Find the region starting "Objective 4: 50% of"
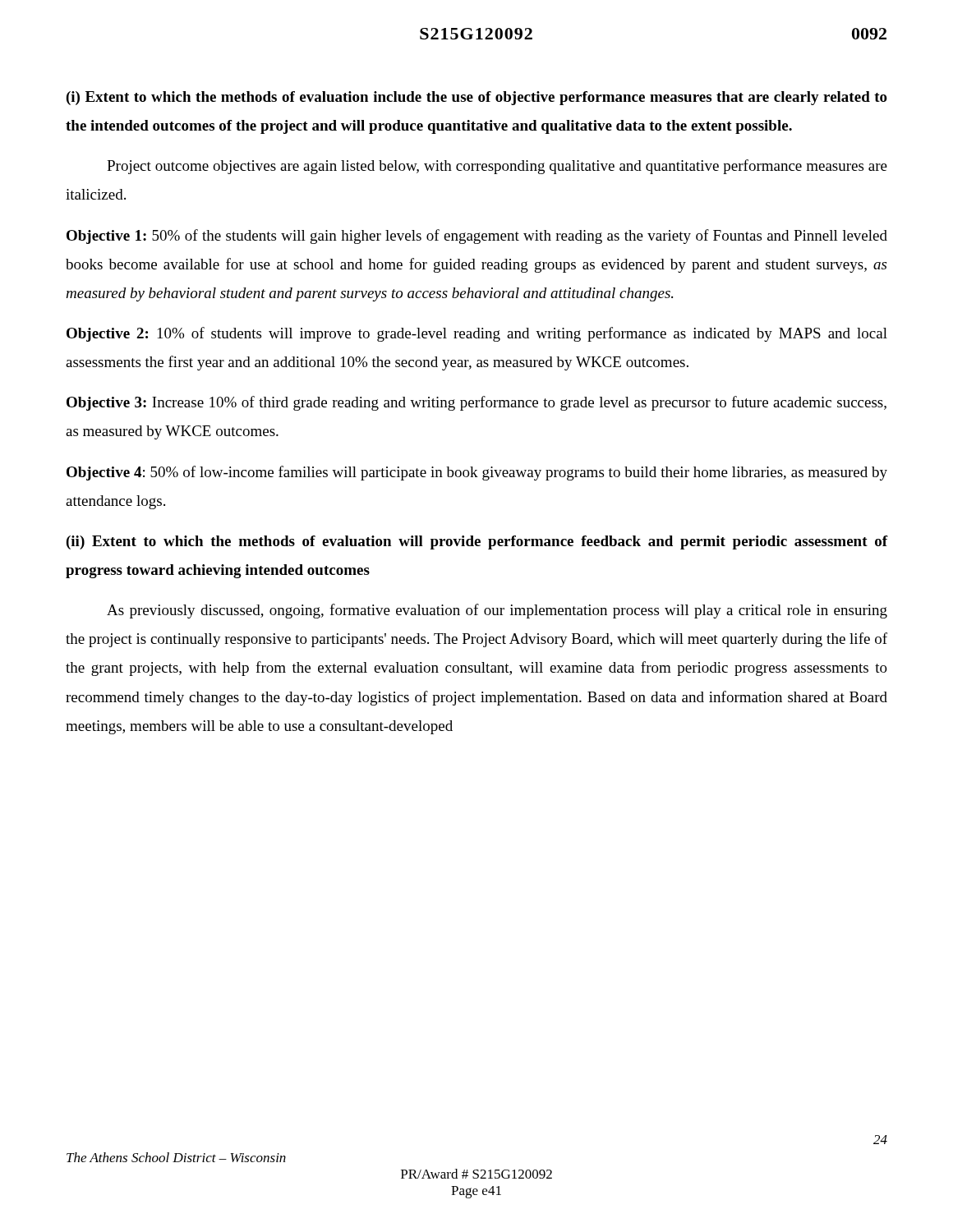The height and width of the screenshot is (1232, 953). click(476, 486)
